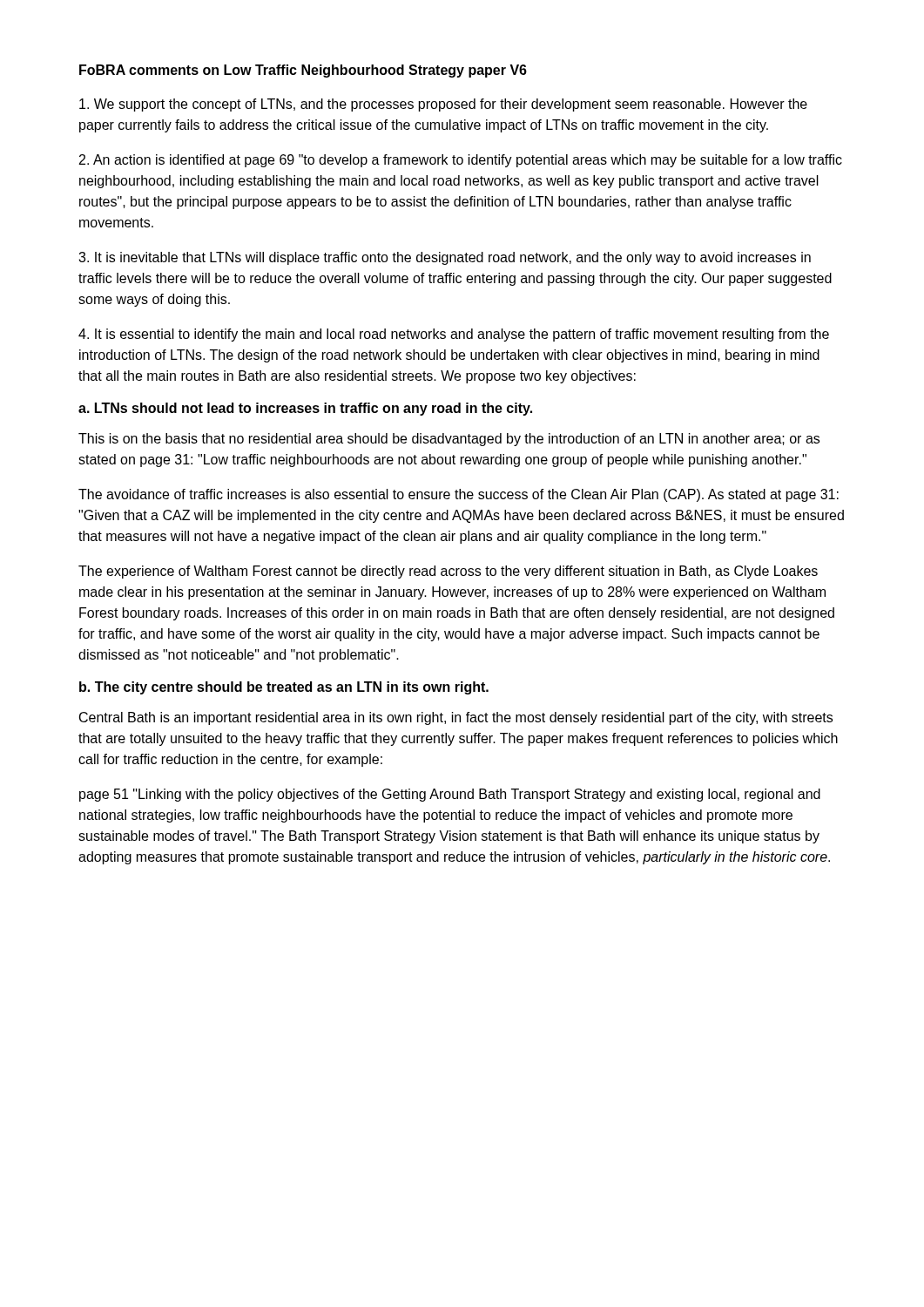Point to the block beginning "It is inevitable that"
The image size is (924, 1307).
point(455,278)
